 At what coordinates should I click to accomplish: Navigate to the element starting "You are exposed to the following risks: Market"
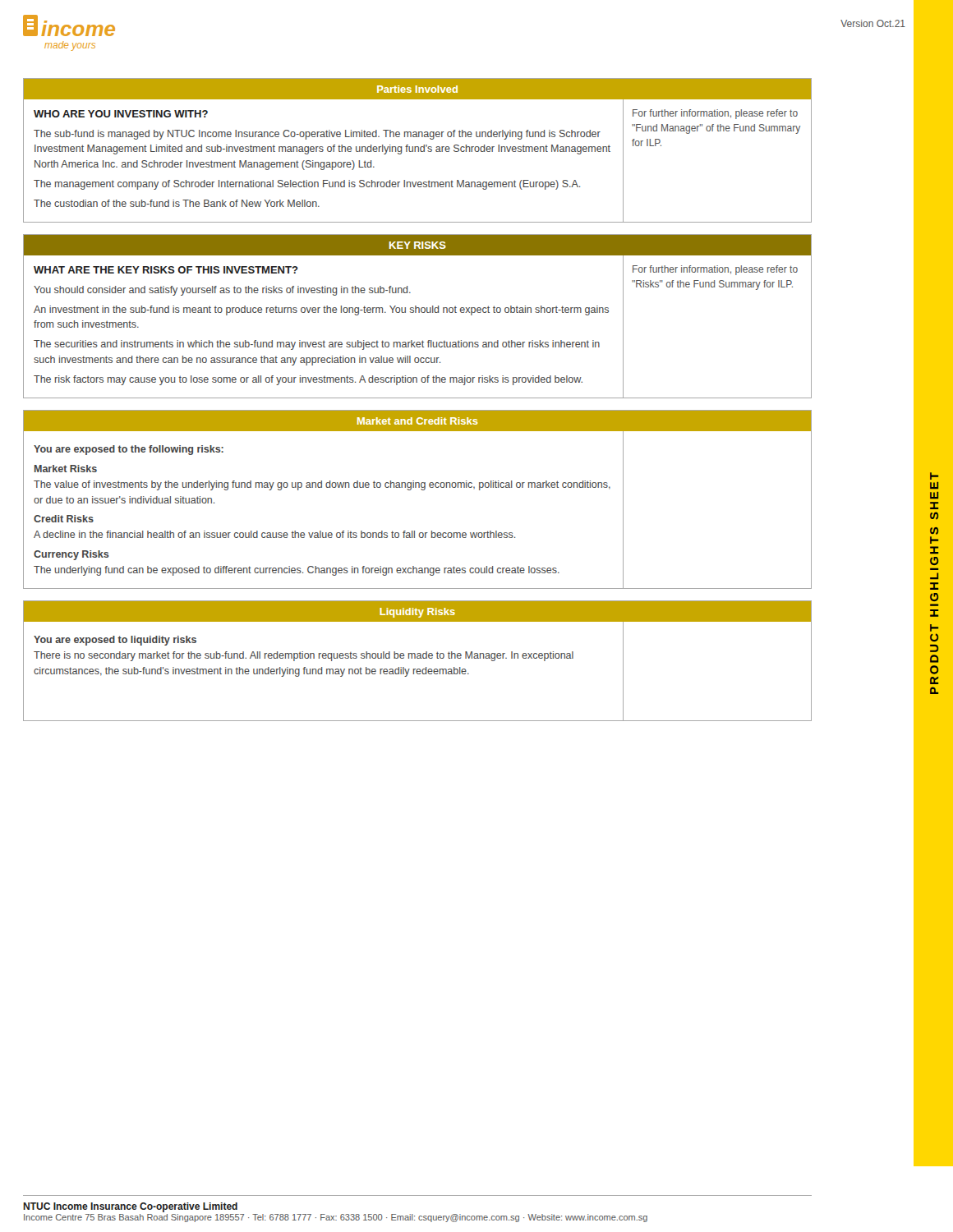[417, 510]
